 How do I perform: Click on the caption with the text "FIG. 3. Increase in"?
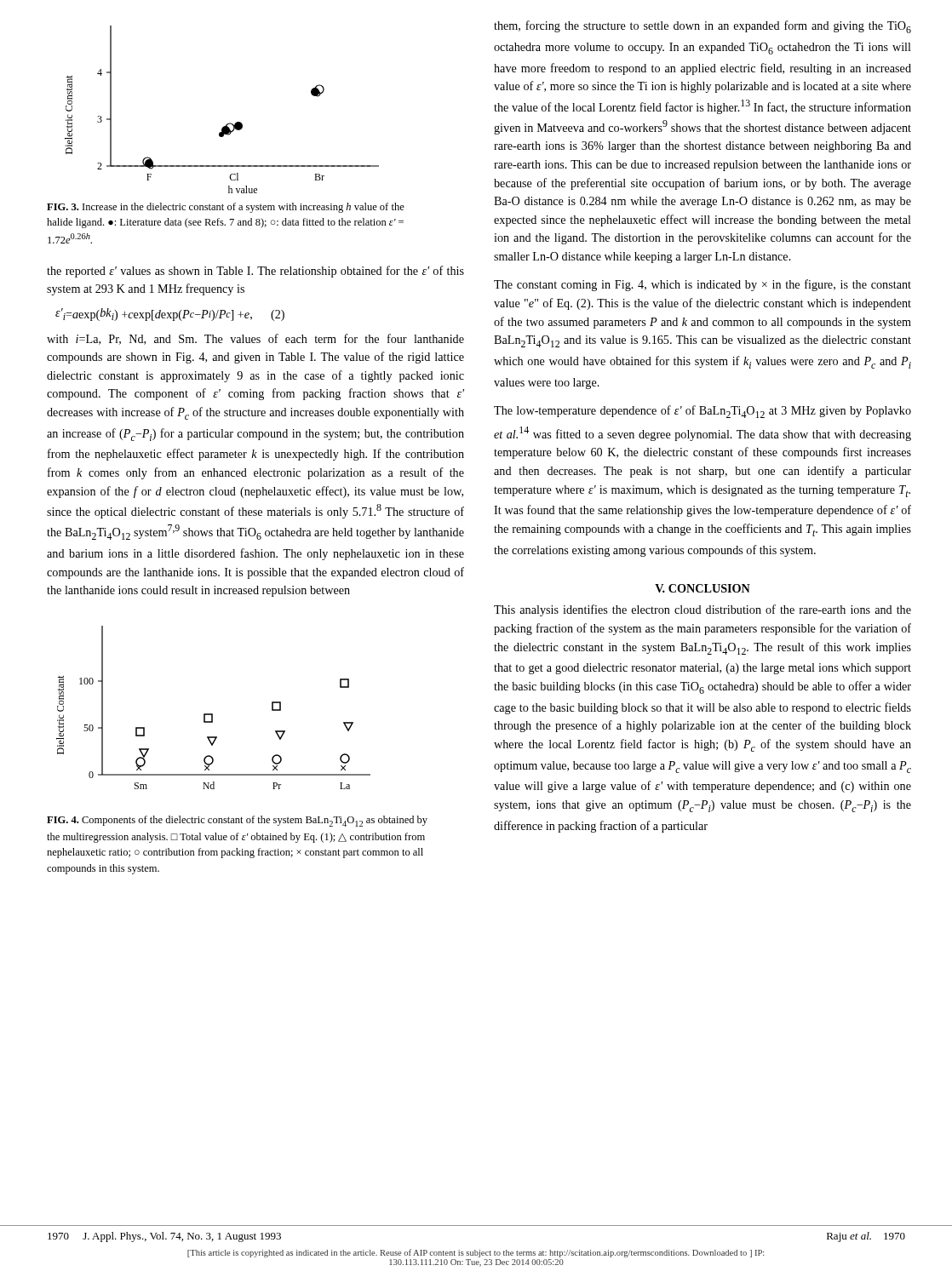(226, 224)
